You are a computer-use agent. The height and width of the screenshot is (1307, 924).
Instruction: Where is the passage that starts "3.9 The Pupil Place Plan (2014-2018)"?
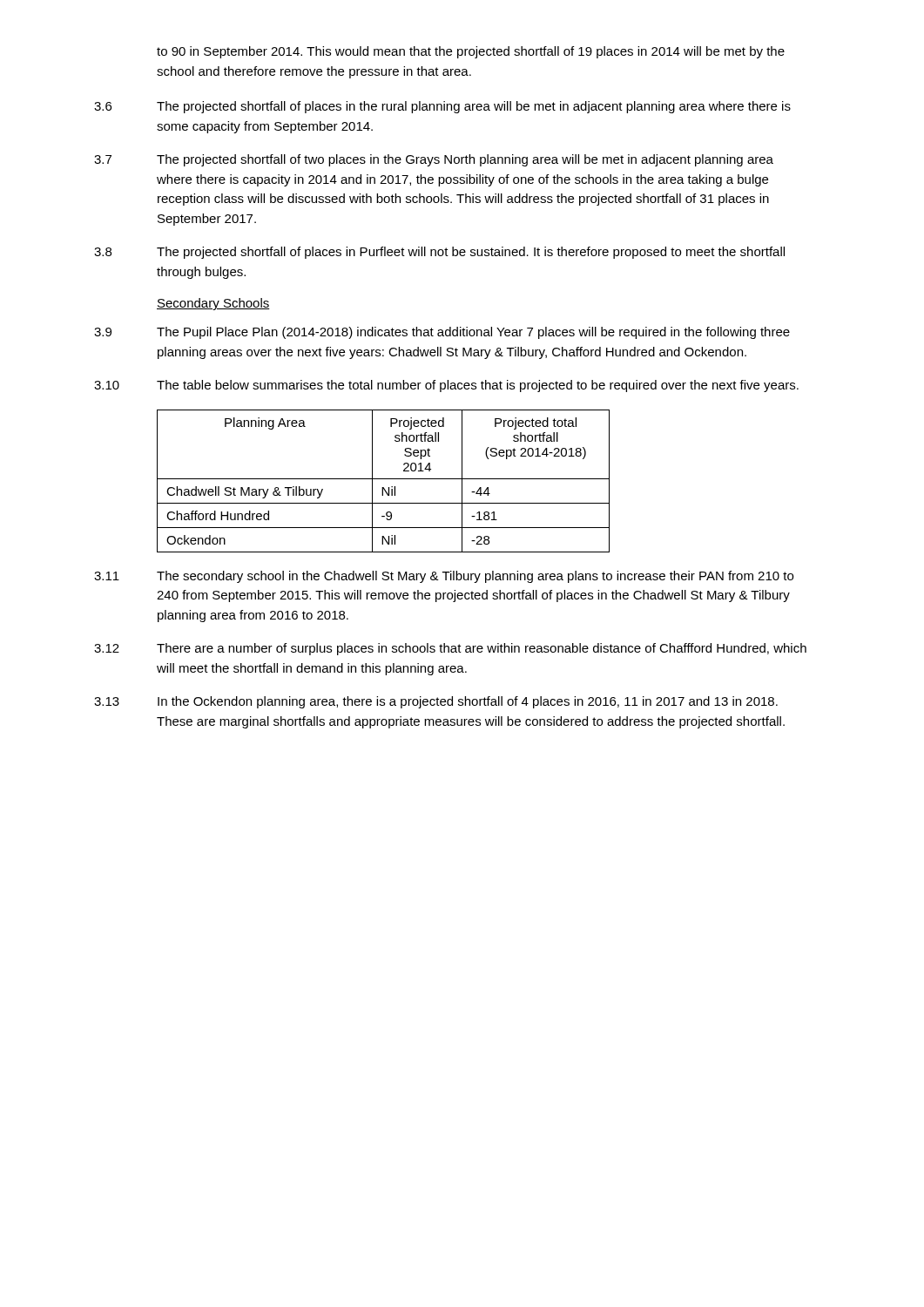click(x=451, y=342)
